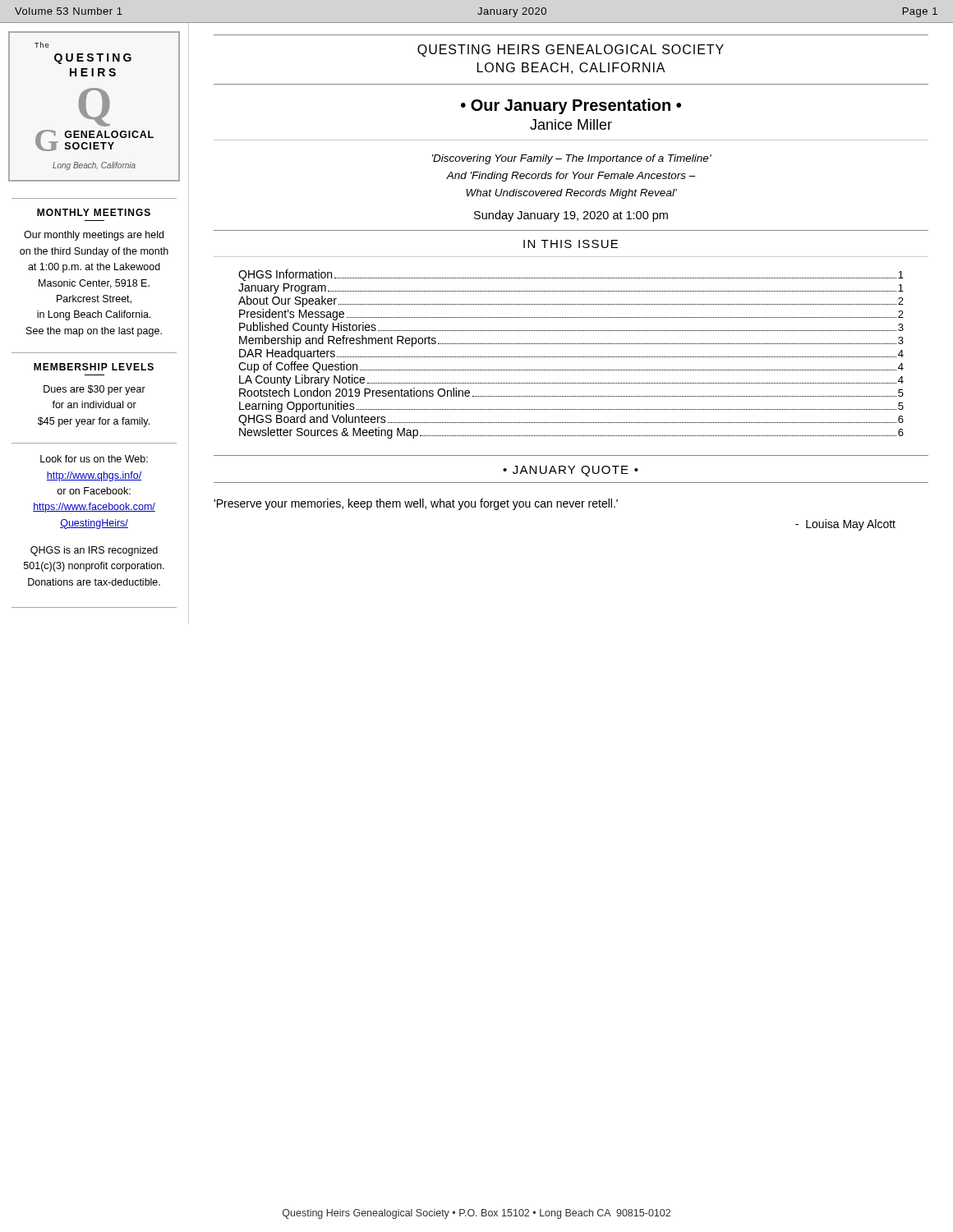
Task: Locate the list item with the text "LA County Library Notice 4"
Action: tap(571, 379)
